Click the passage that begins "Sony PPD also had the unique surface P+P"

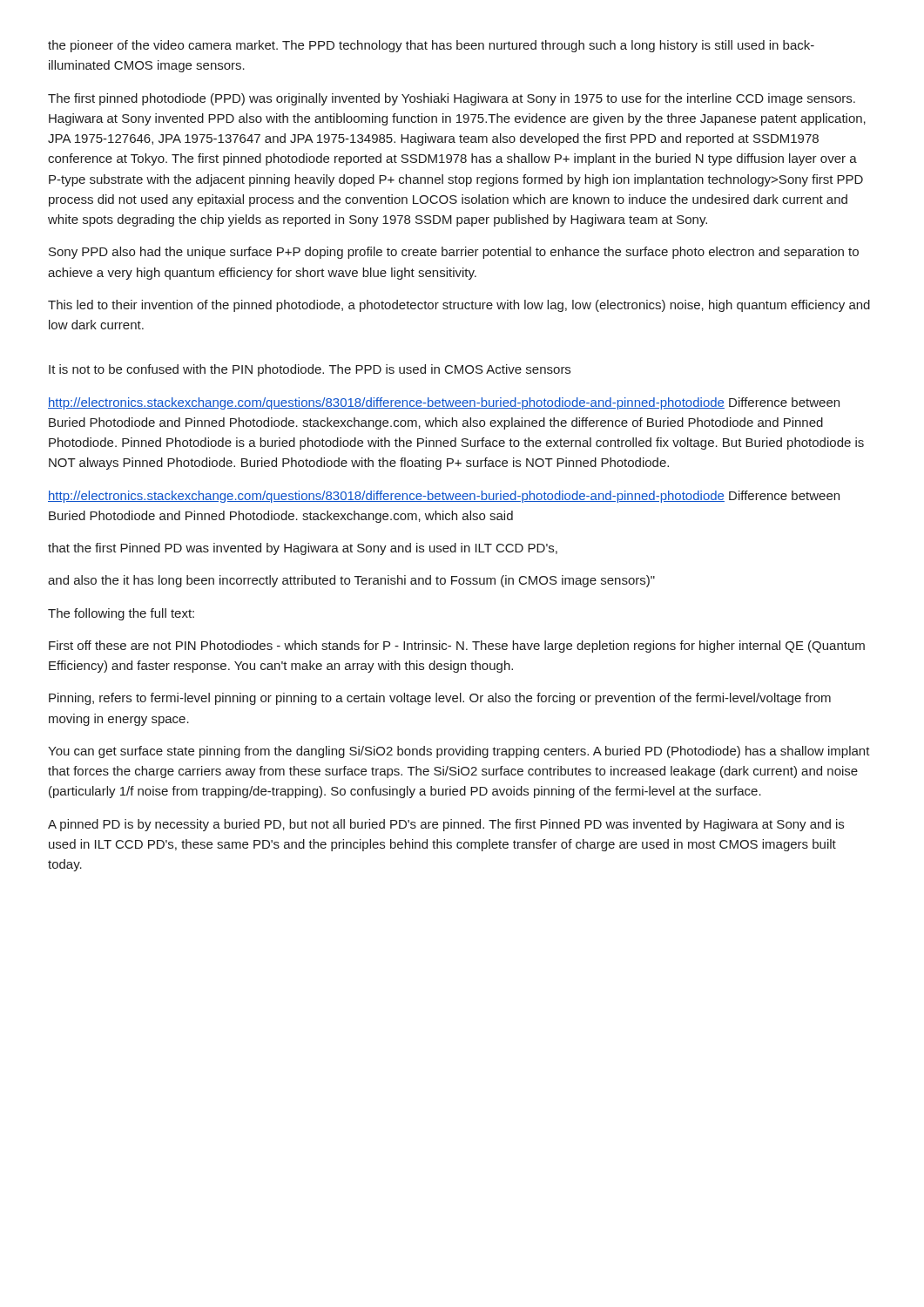454,262
